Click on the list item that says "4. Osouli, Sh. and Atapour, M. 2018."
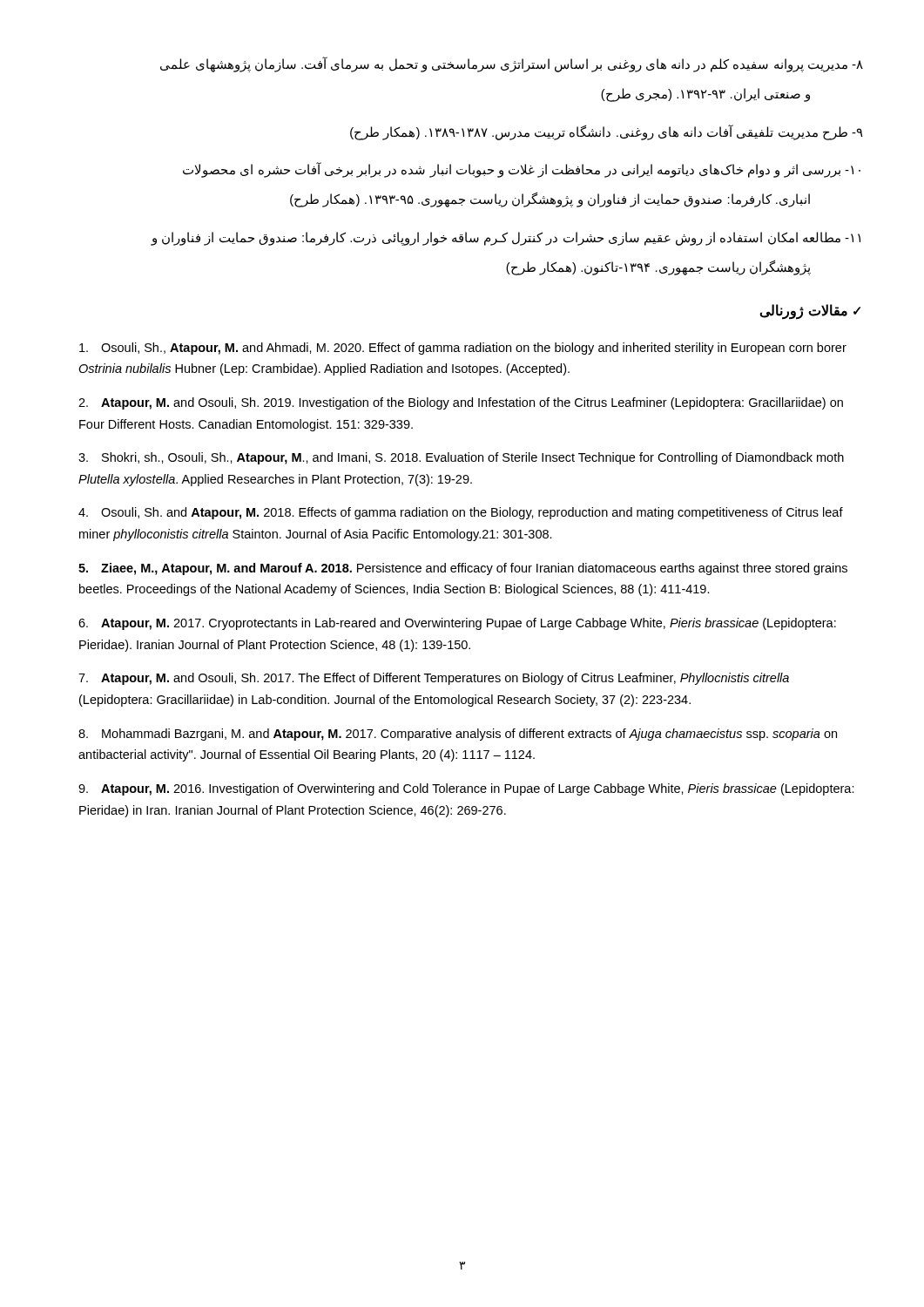The image size is (924, 1307). click(x=460, y=522)
